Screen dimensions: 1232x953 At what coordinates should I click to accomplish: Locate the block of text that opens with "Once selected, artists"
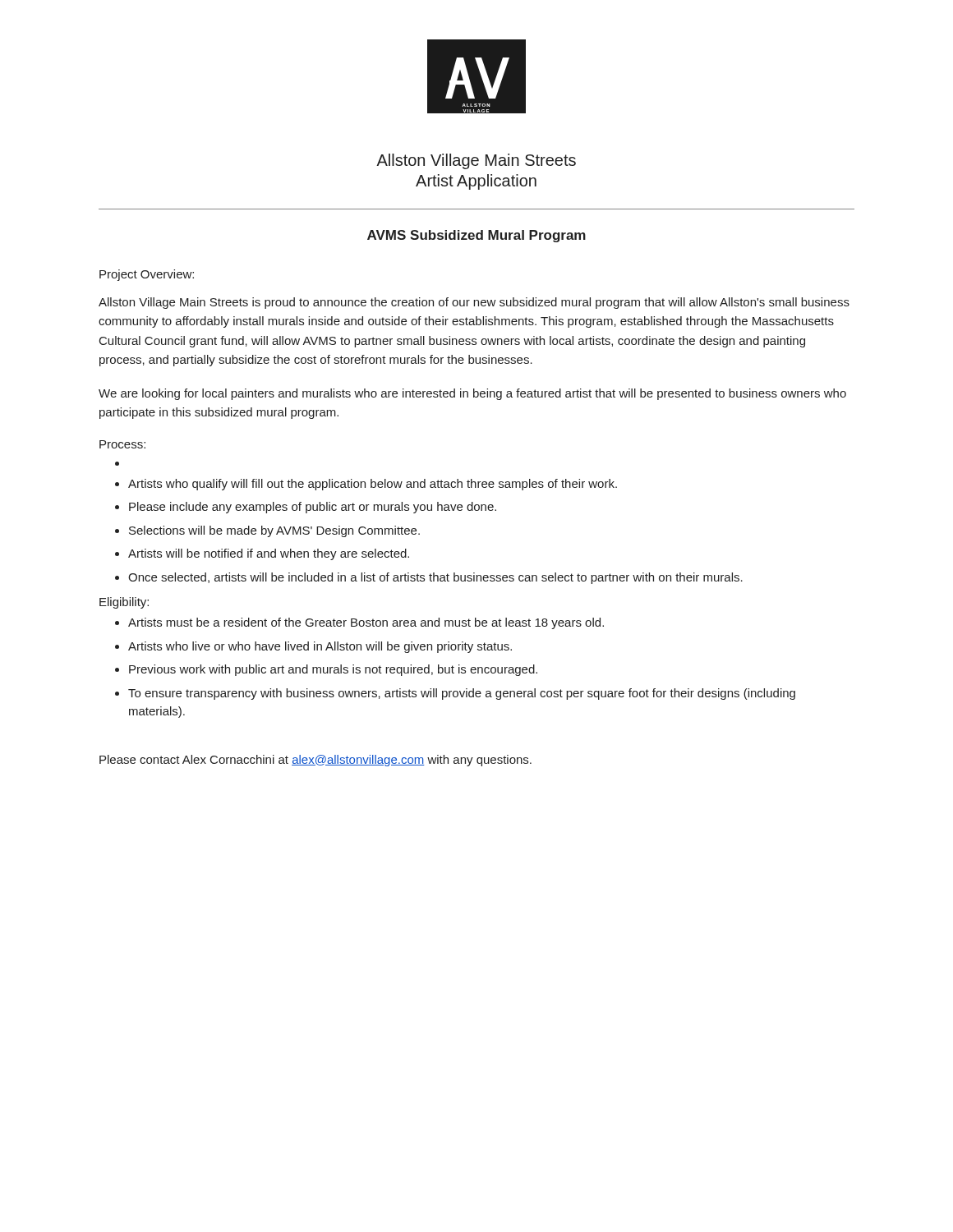[491, 577]
